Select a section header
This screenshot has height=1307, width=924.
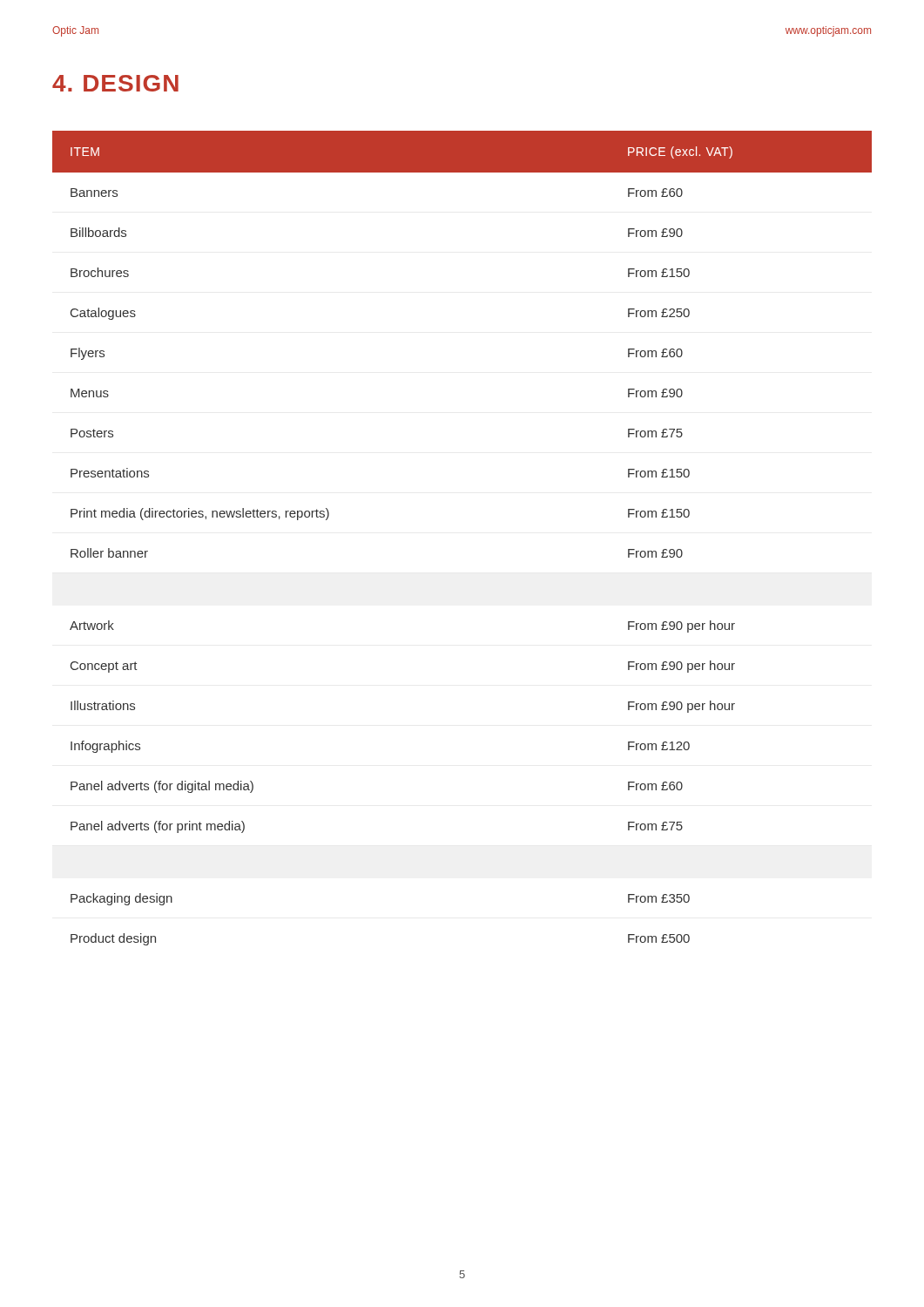tap(117, 83)
